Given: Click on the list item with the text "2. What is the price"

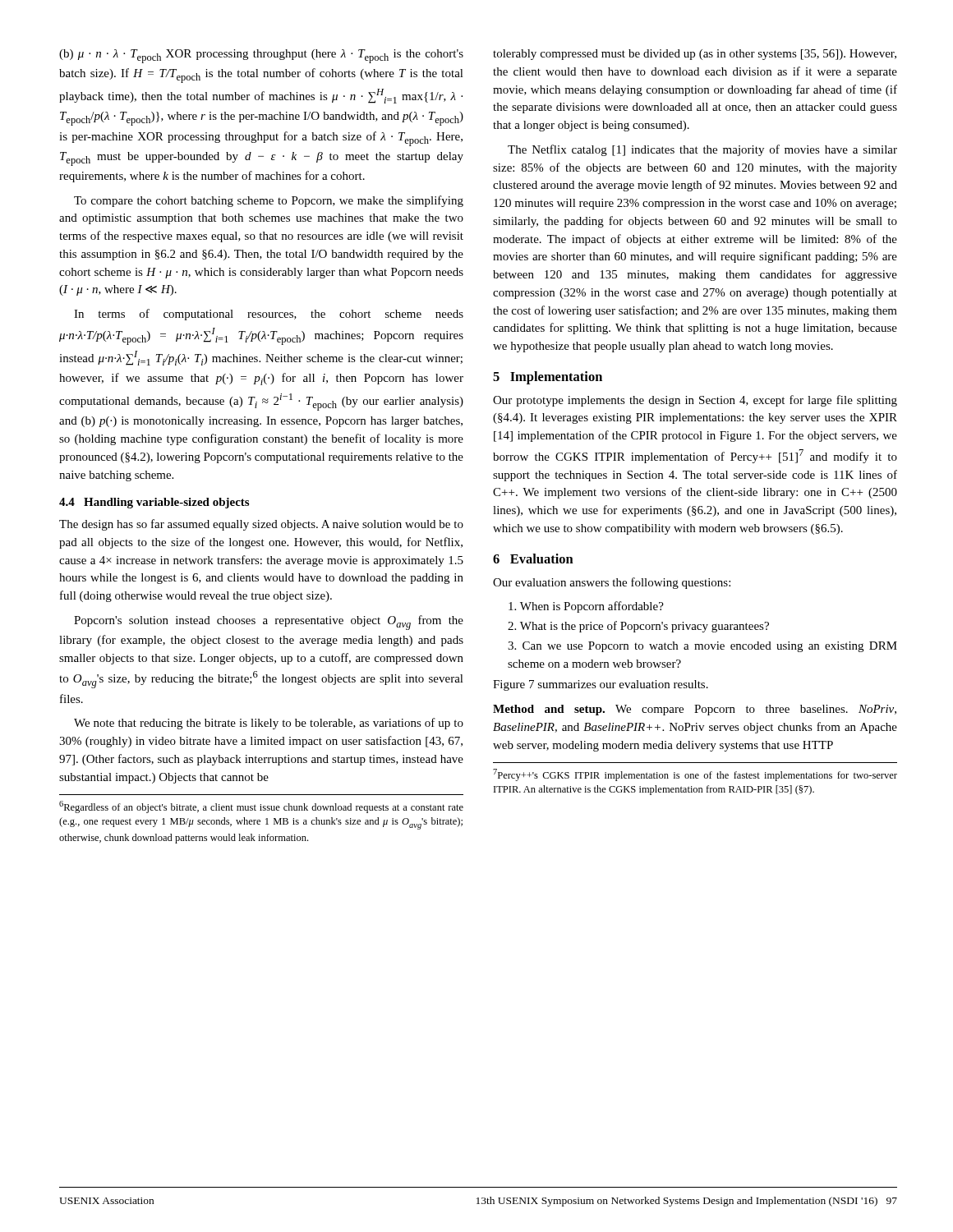Looking at the screenshot, I should point(639,626).
